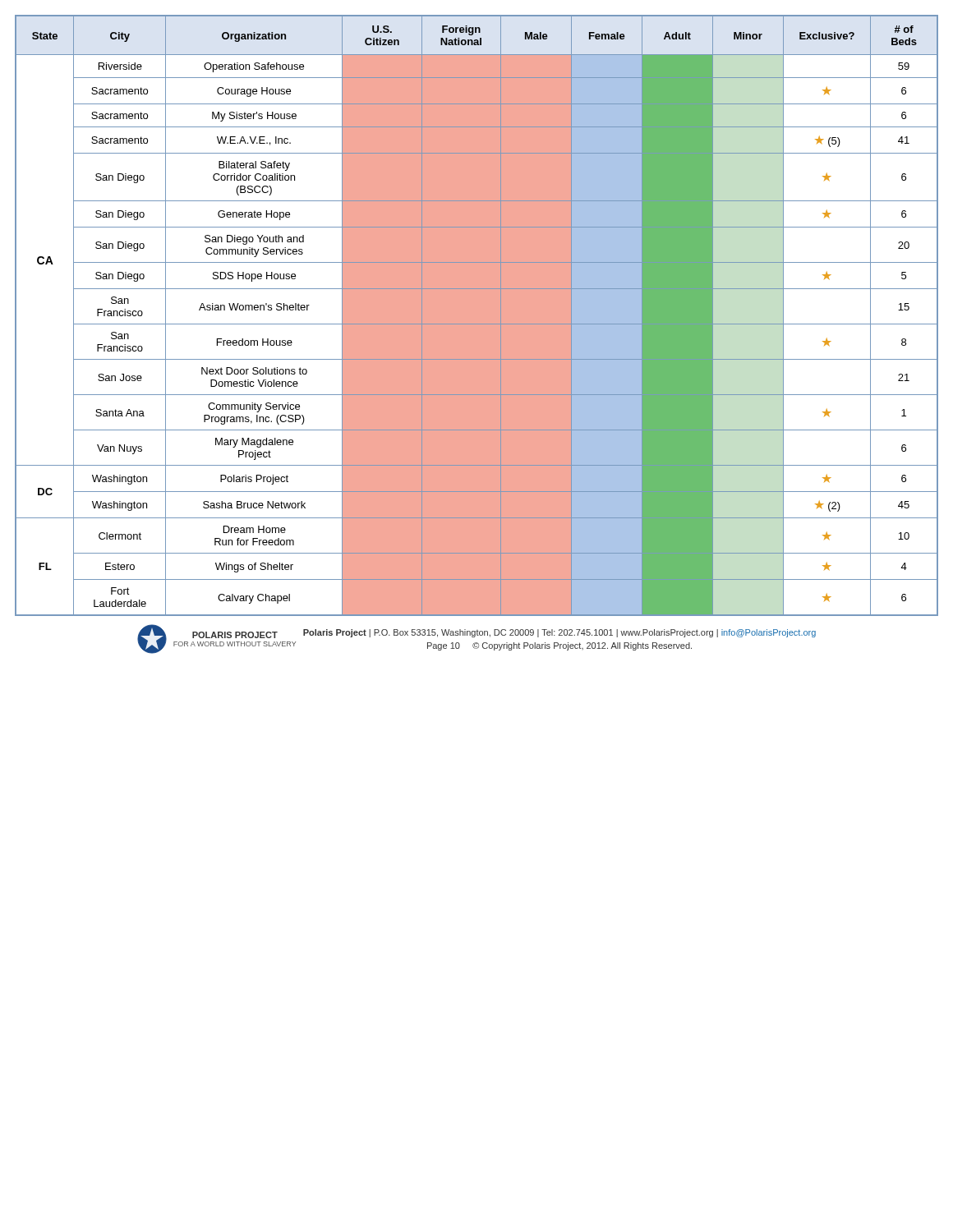
Task: Find the table that mentions "San Diego"
Action: pos(476,315)
